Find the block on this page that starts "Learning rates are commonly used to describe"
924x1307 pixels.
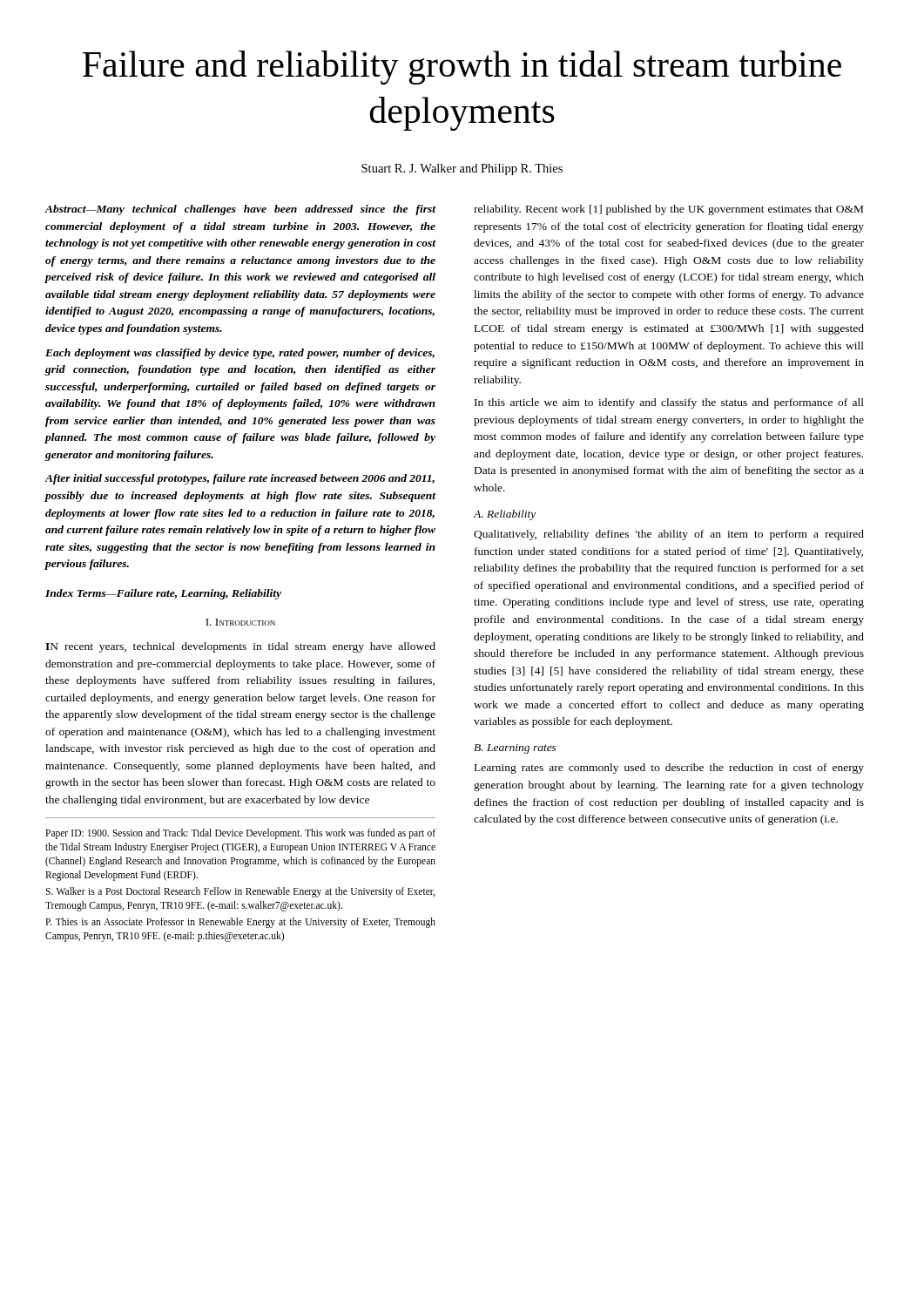coord(669,793)
